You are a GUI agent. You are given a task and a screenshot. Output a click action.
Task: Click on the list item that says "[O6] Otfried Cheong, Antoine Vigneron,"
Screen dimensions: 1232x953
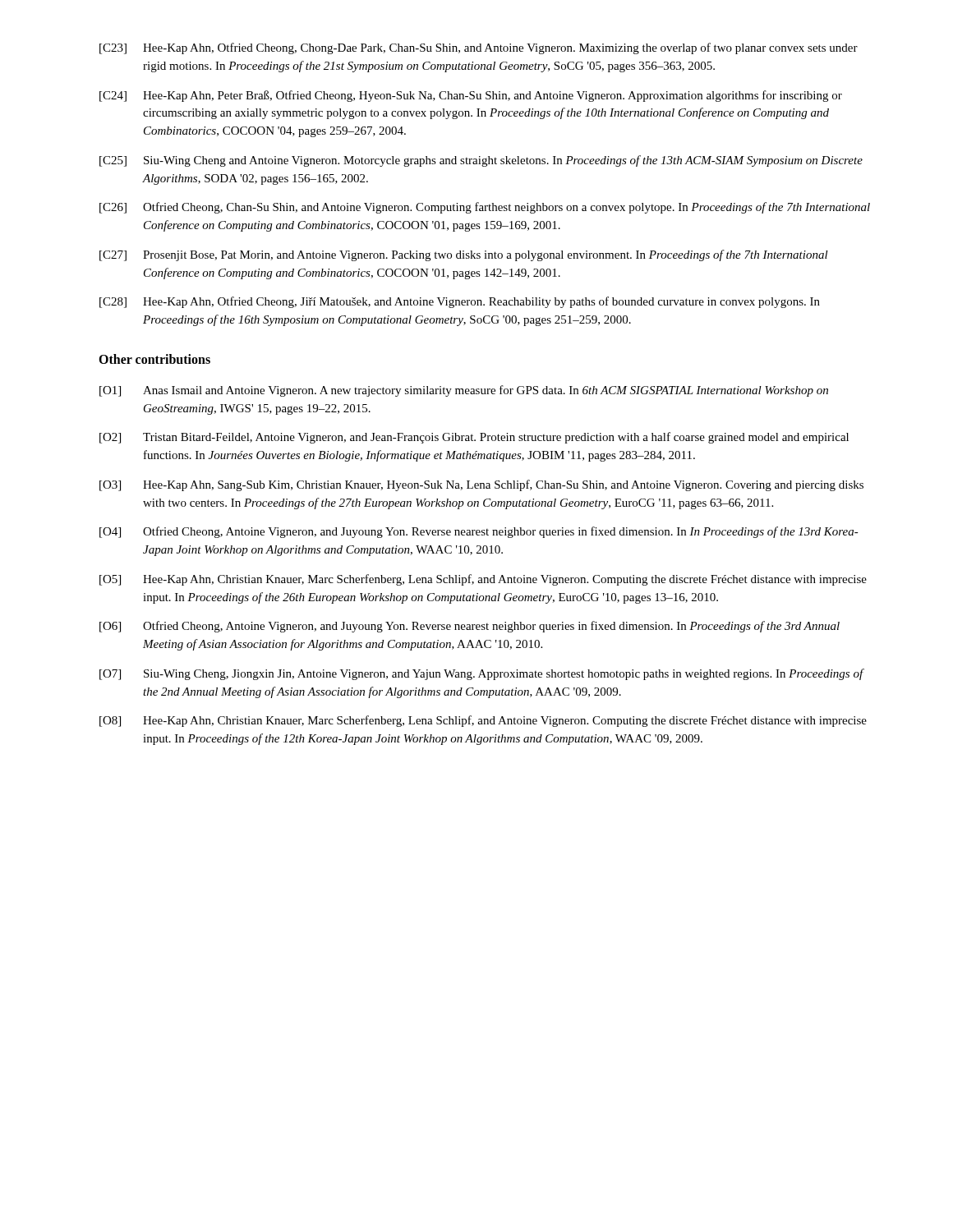[485, 636]
